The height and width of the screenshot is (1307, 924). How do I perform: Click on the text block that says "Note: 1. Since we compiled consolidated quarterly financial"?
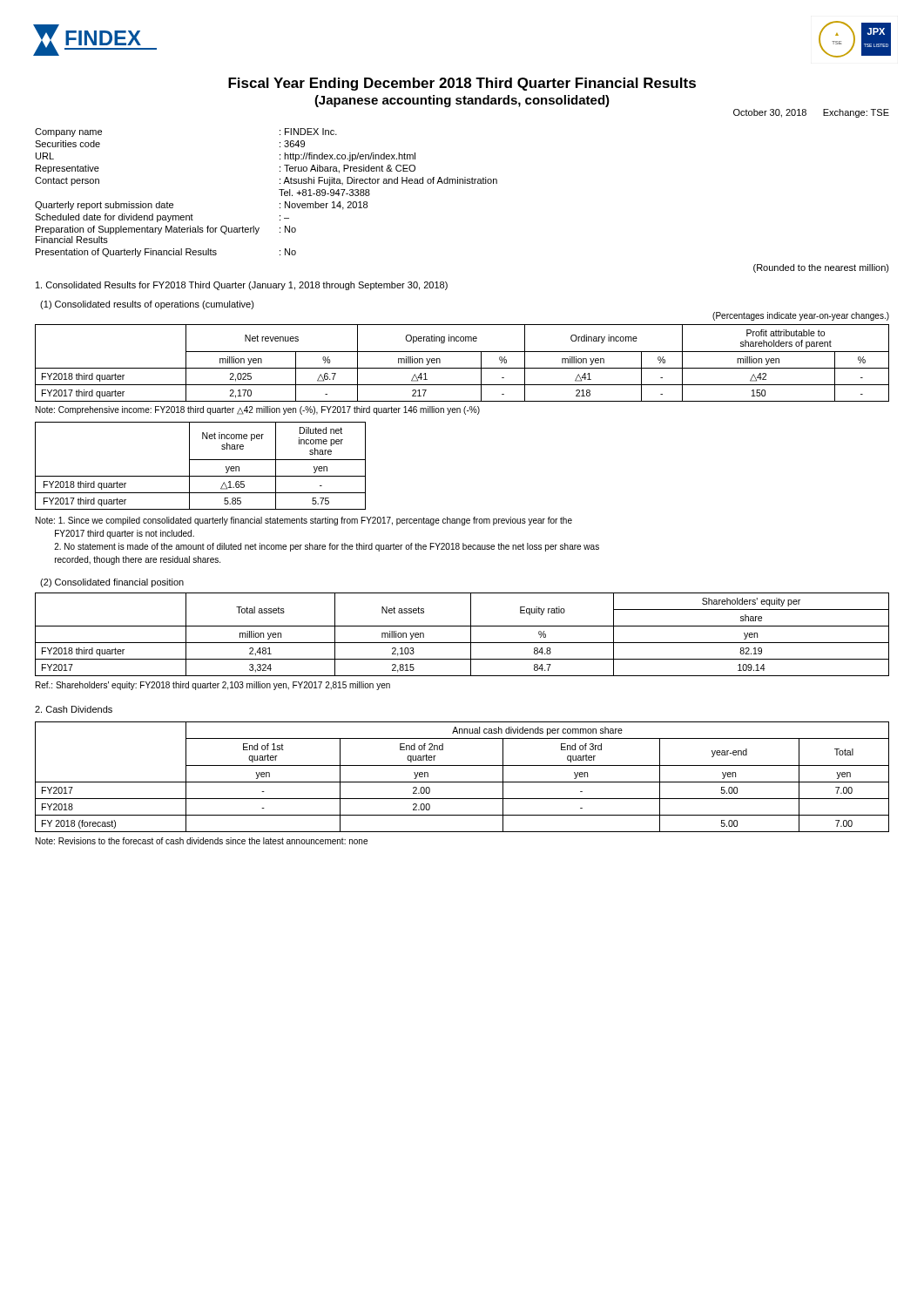[x=317, y=540]
